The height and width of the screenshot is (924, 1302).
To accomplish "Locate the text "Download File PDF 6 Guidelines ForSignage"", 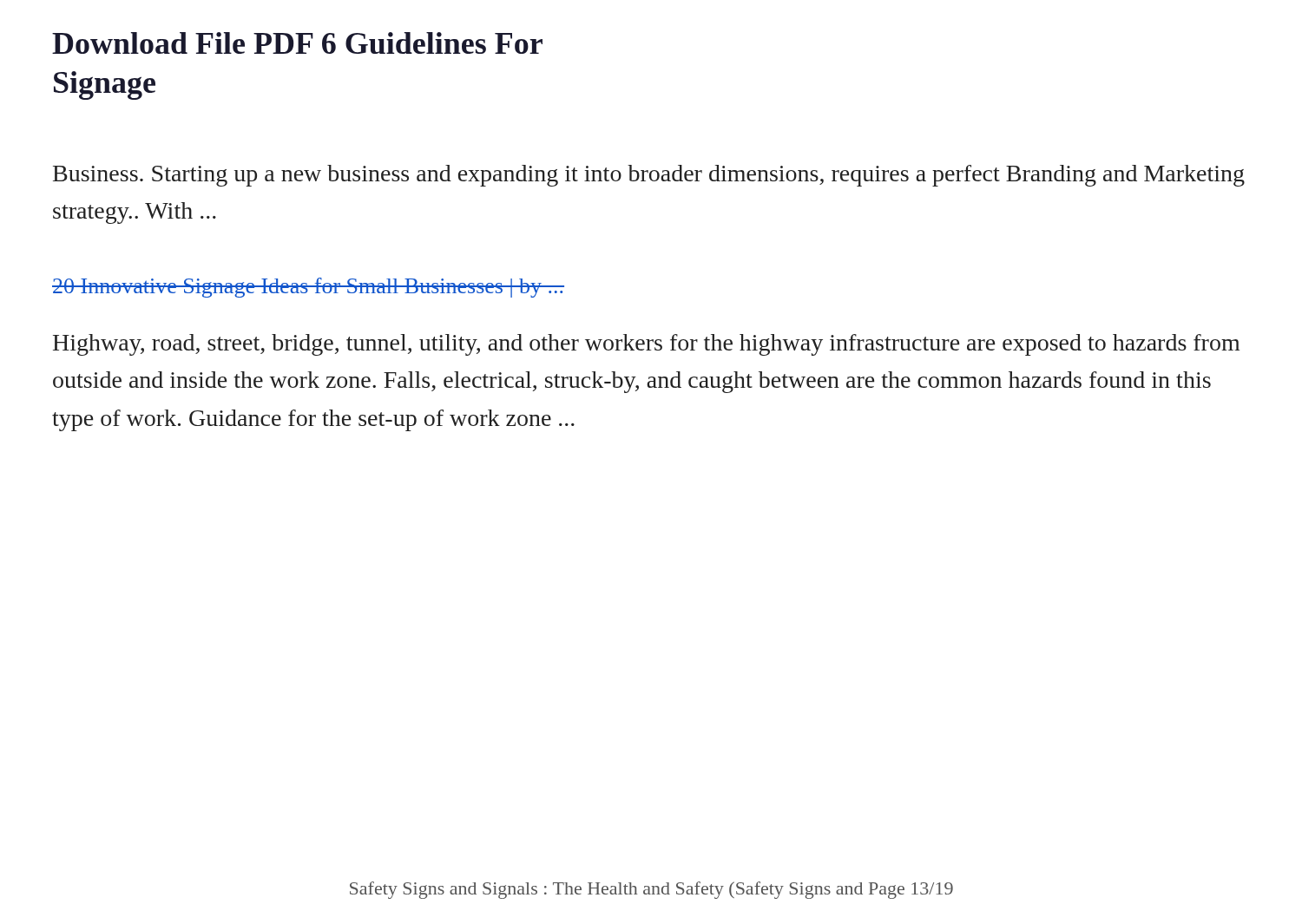I will [347, 63].
